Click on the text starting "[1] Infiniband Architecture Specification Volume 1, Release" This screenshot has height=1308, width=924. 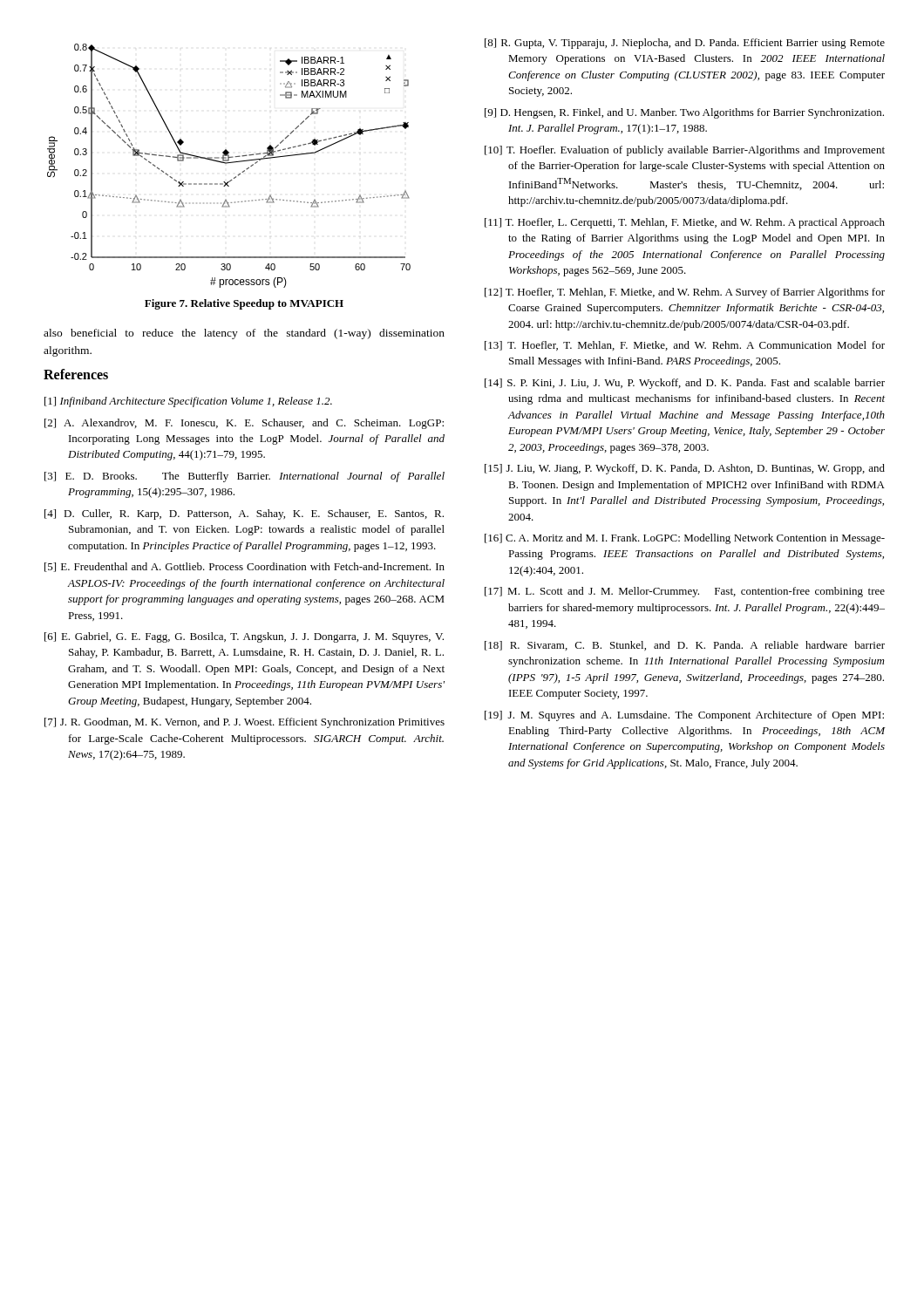tap(188, 401)
